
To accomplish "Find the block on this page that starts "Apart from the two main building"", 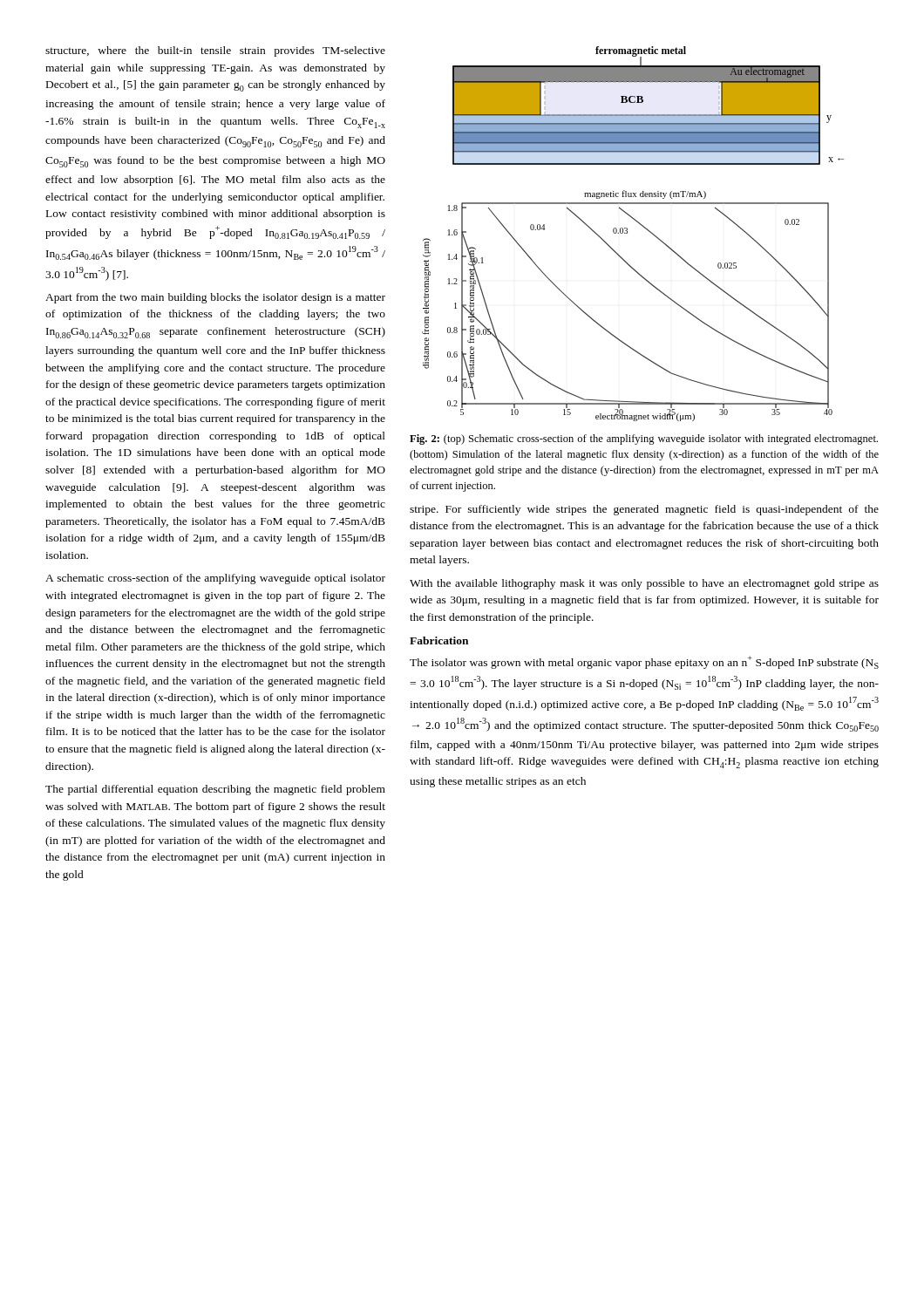I will coord(215,426).
